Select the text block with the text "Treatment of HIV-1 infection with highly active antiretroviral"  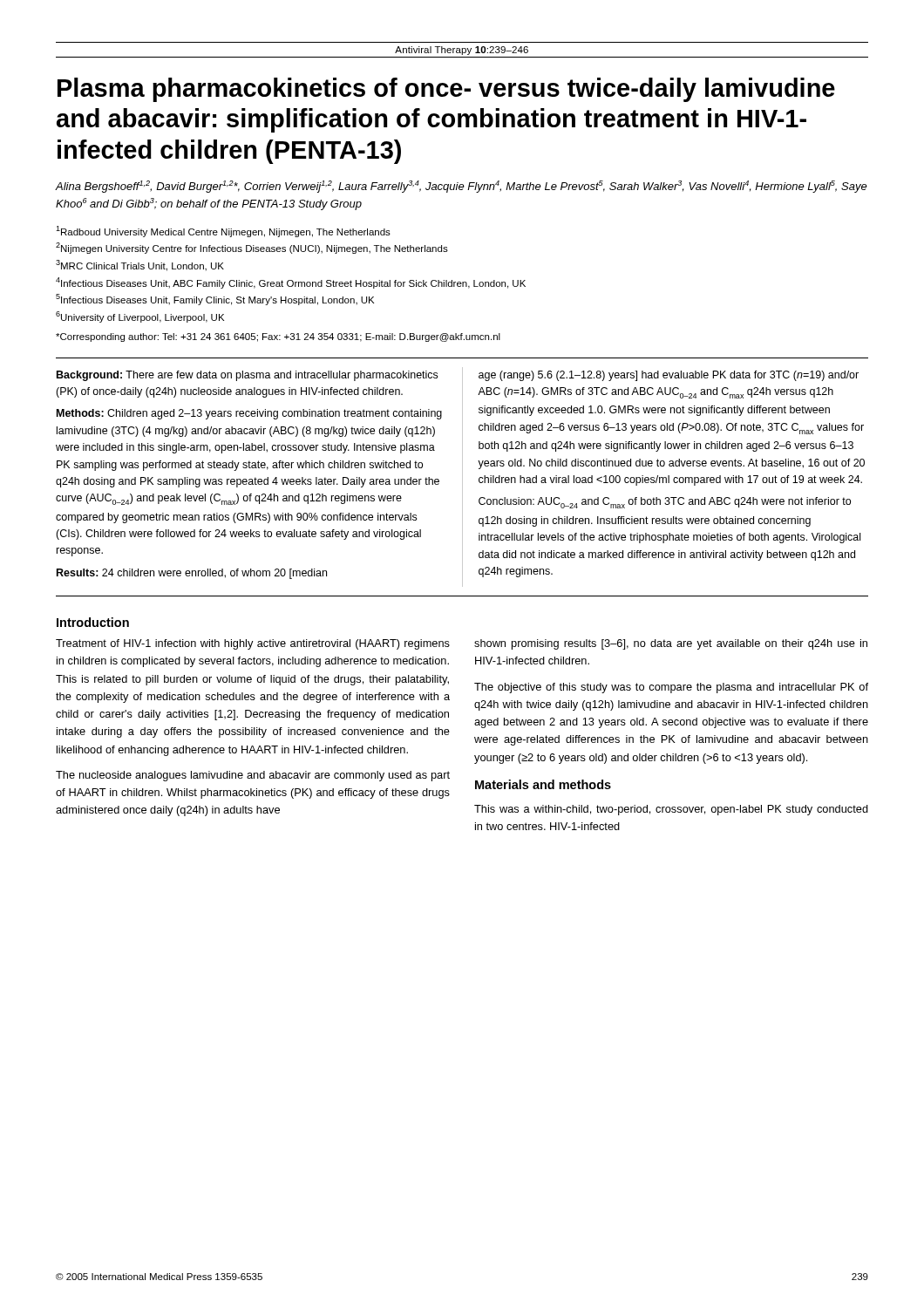pos(253,727)
